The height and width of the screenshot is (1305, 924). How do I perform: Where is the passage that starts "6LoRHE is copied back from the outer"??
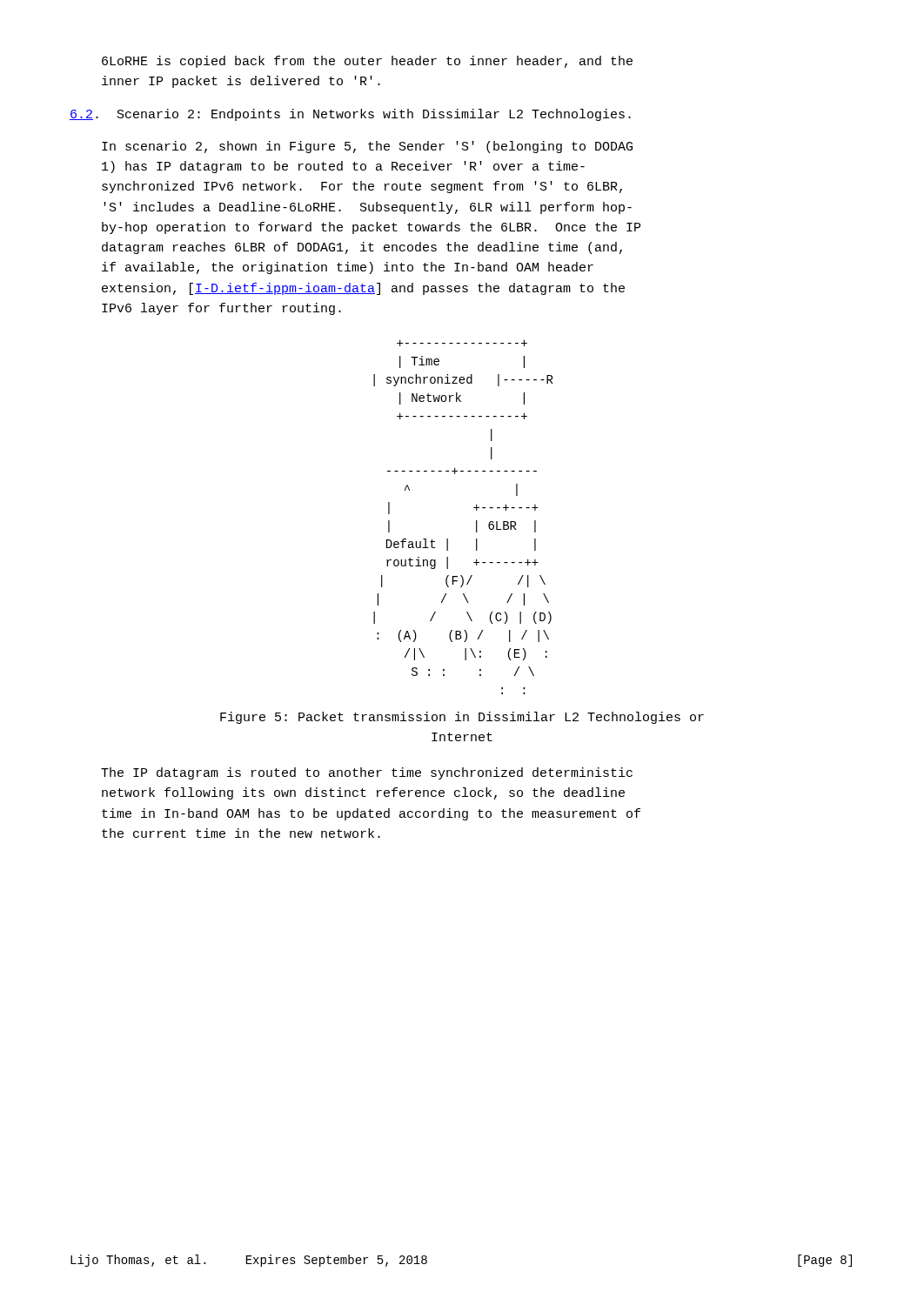[352, 72]
